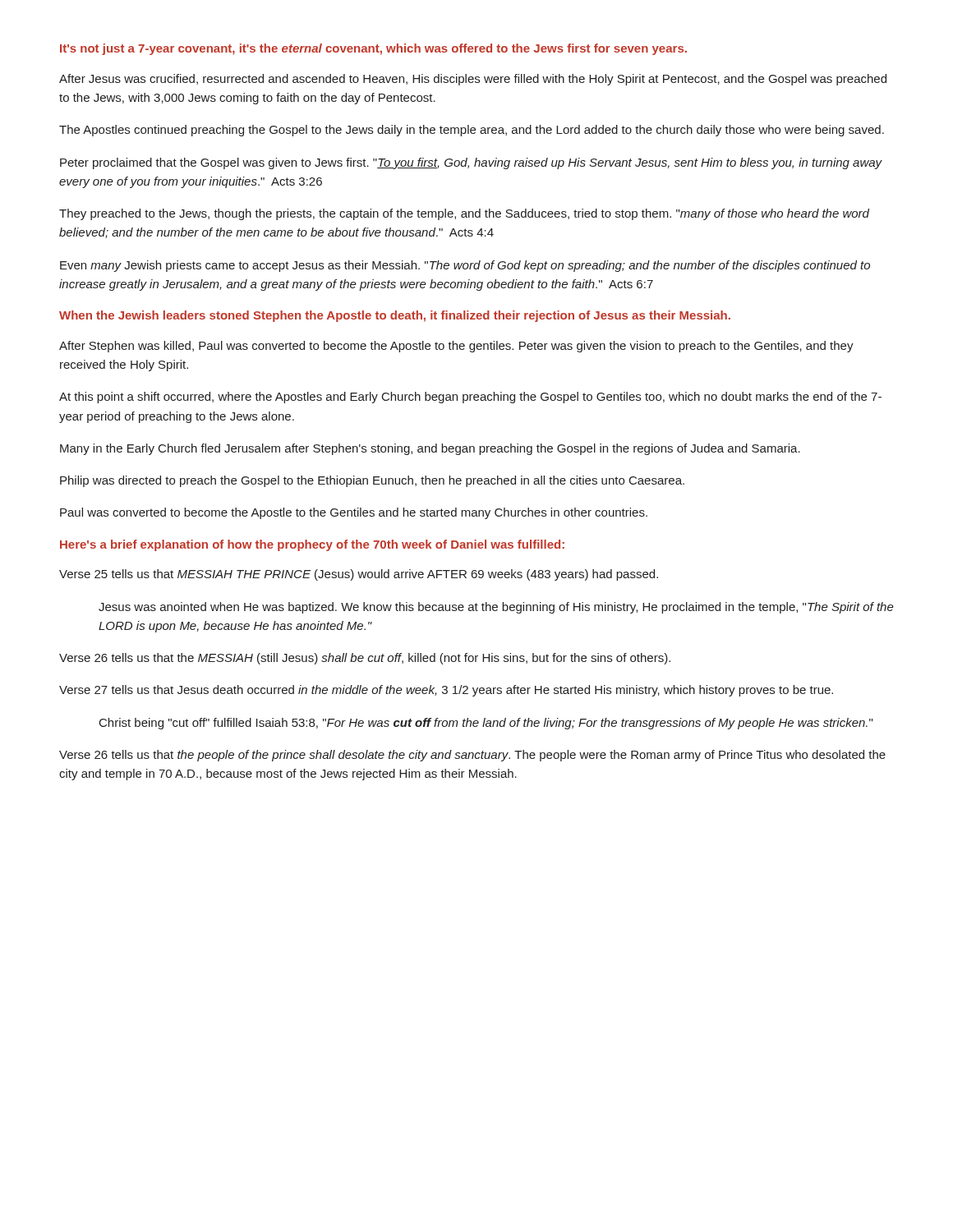Image resolution: width=953 pixels, height=1232 pixels.
Task: Select the passage starting "Philip was directed to preach"
Action: [372, 480]
